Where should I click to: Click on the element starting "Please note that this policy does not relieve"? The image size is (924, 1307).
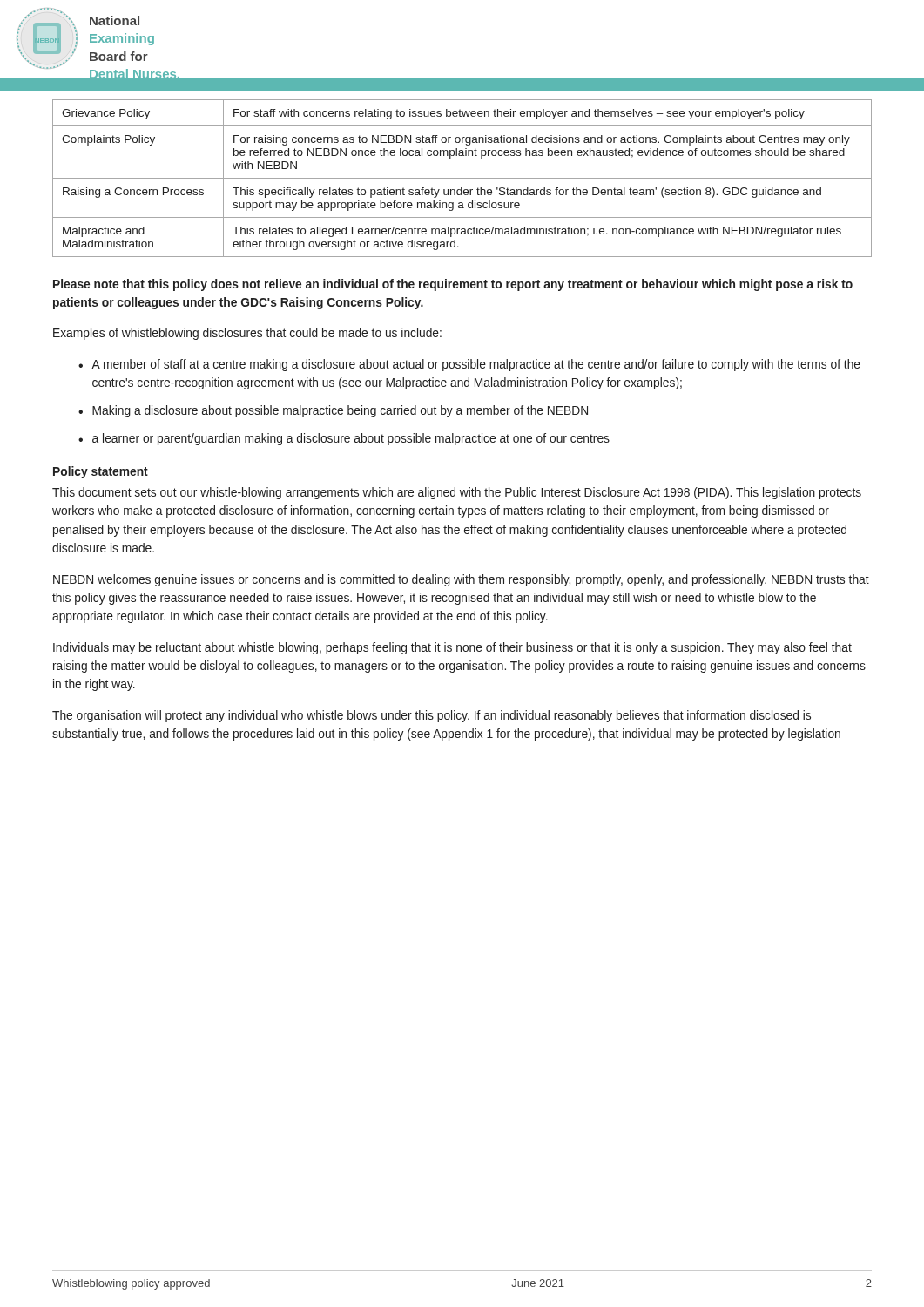coord(453,294)
